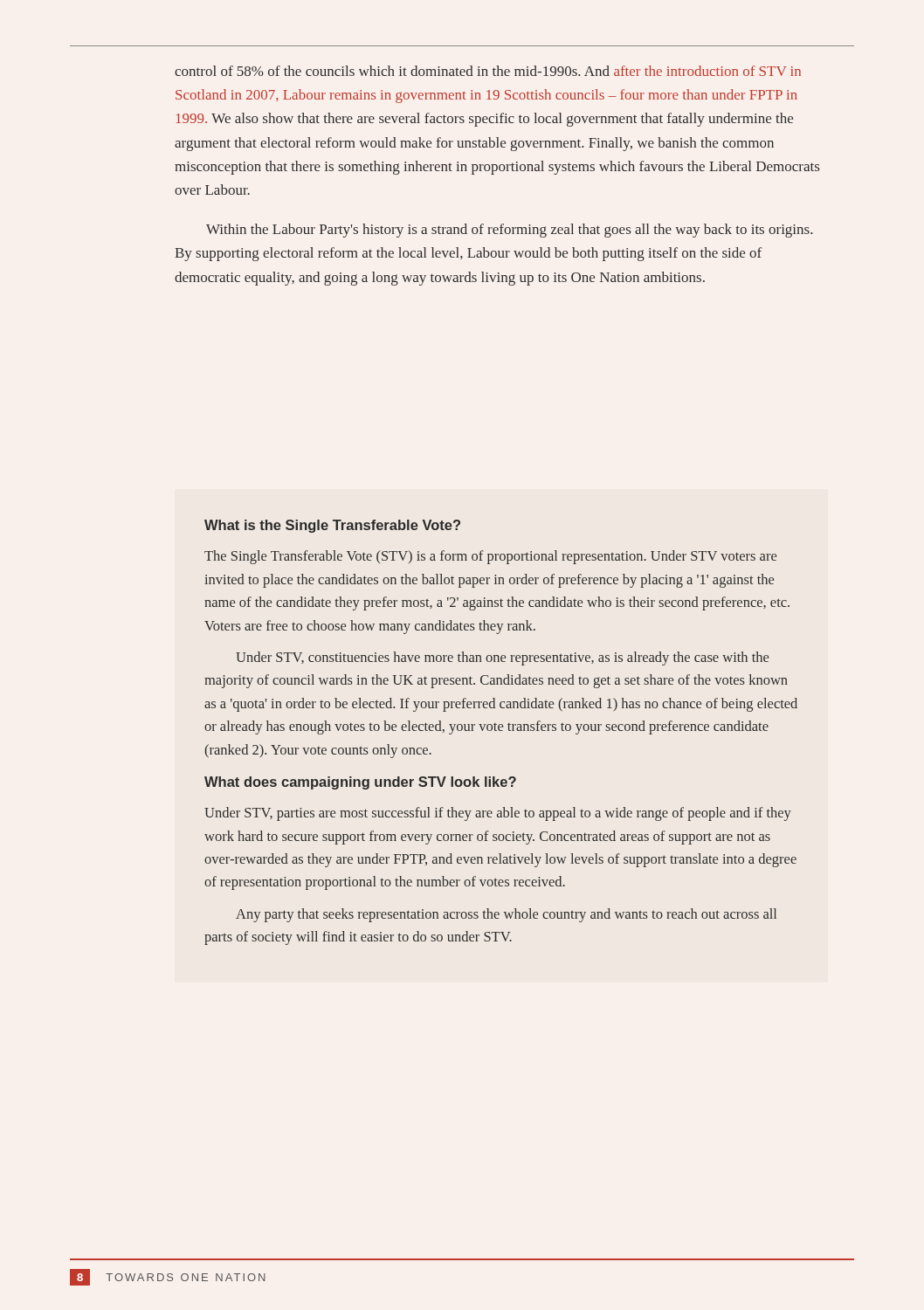Point to the block beginning "control of 58% of"

[501, 131]
